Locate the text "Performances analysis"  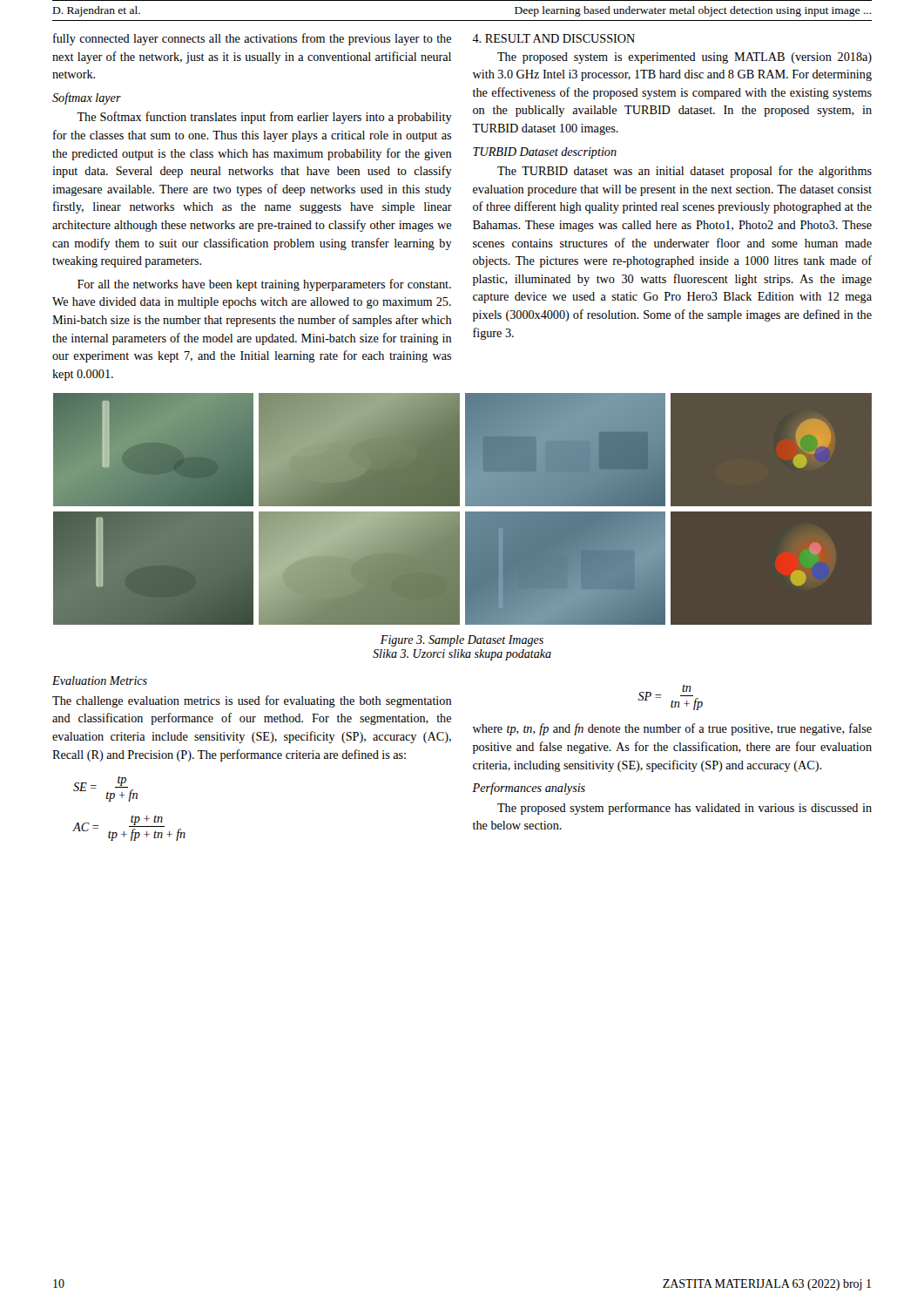tap(529, 789)
